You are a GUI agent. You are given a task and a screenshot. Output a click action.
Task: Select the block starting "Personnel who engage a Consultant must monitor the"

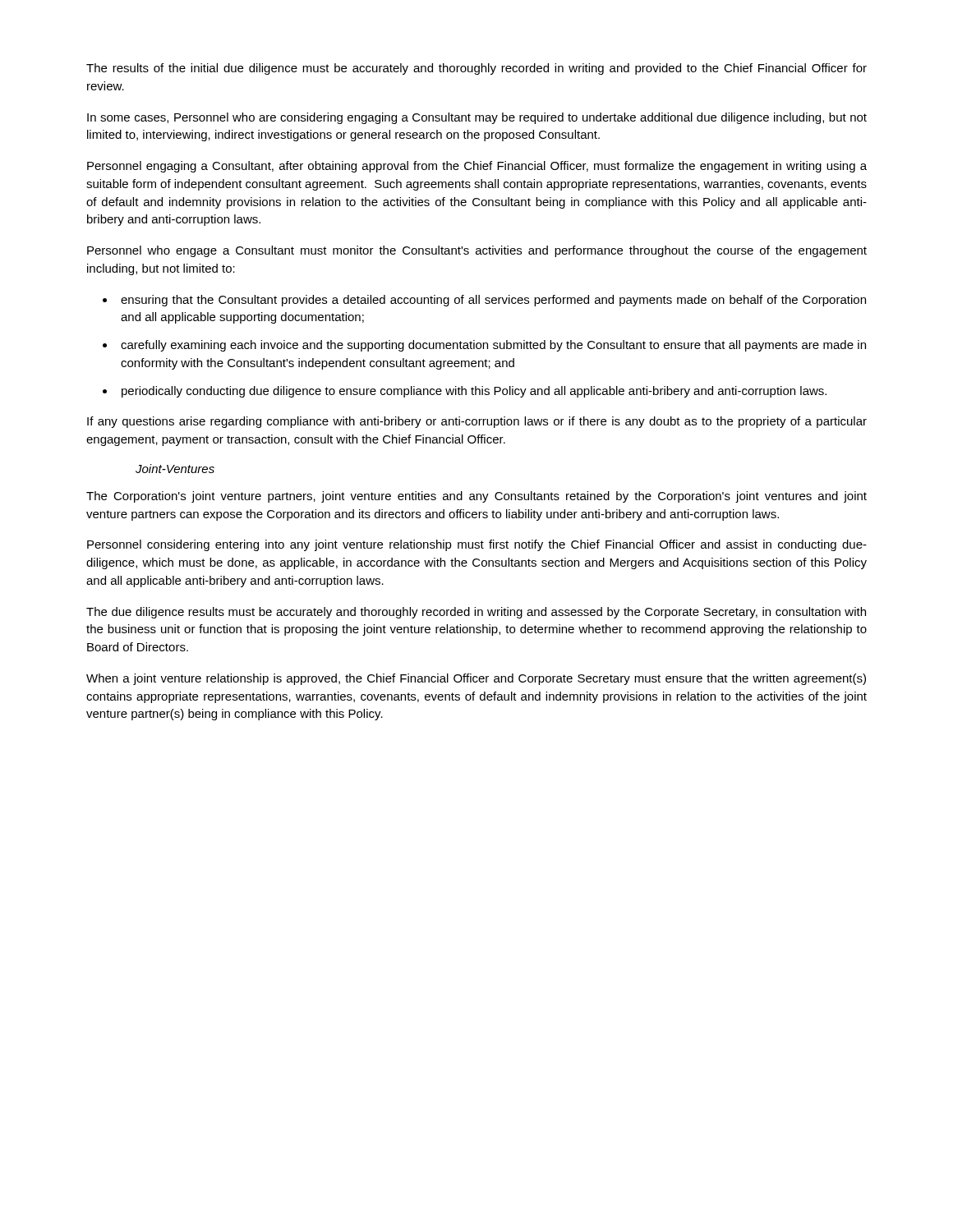[476, 259]
